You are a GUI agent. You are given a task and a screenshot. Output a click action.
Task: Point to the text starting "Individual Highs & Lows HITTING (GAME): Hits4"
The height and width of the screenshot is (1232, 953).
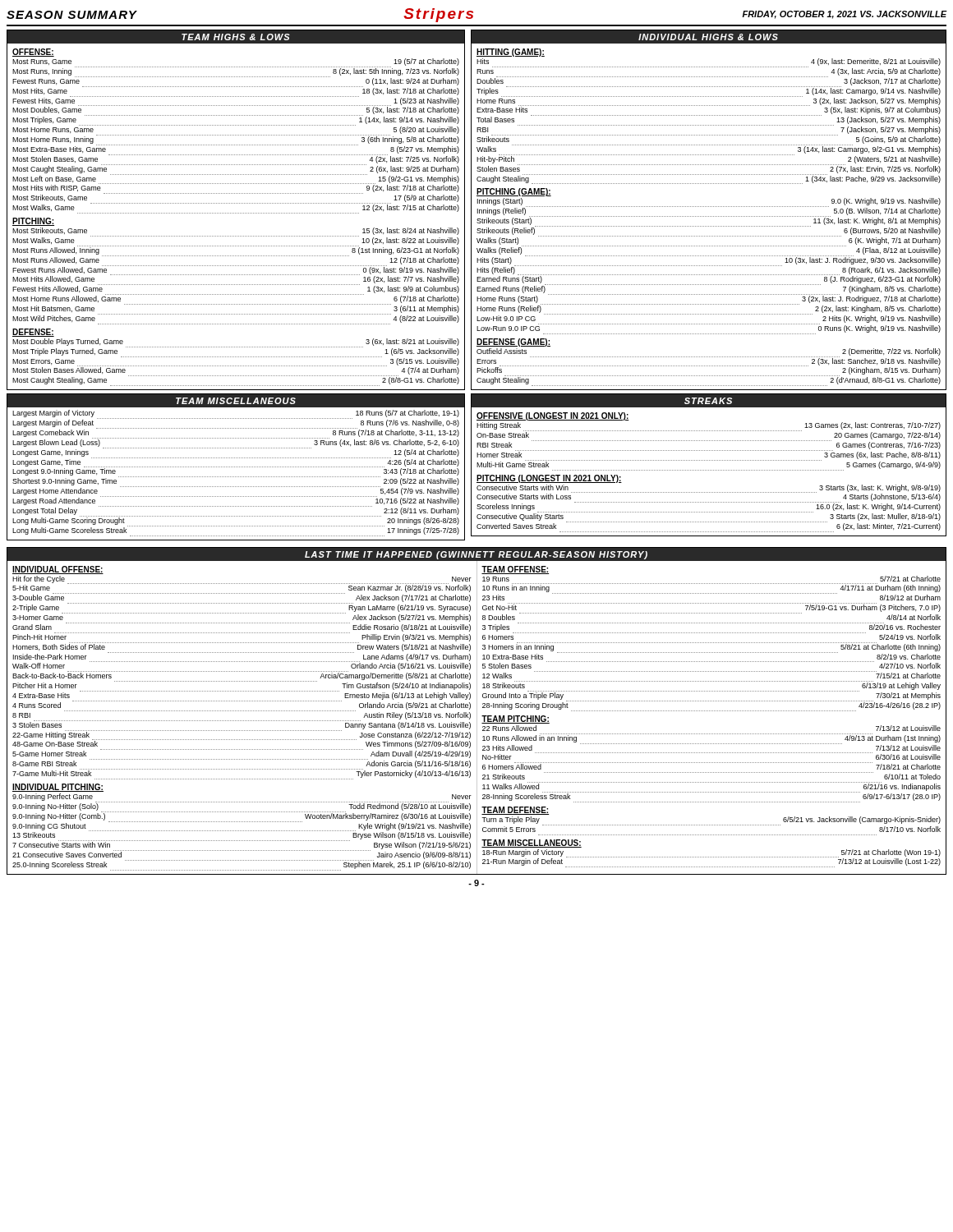tap(709, 210)
